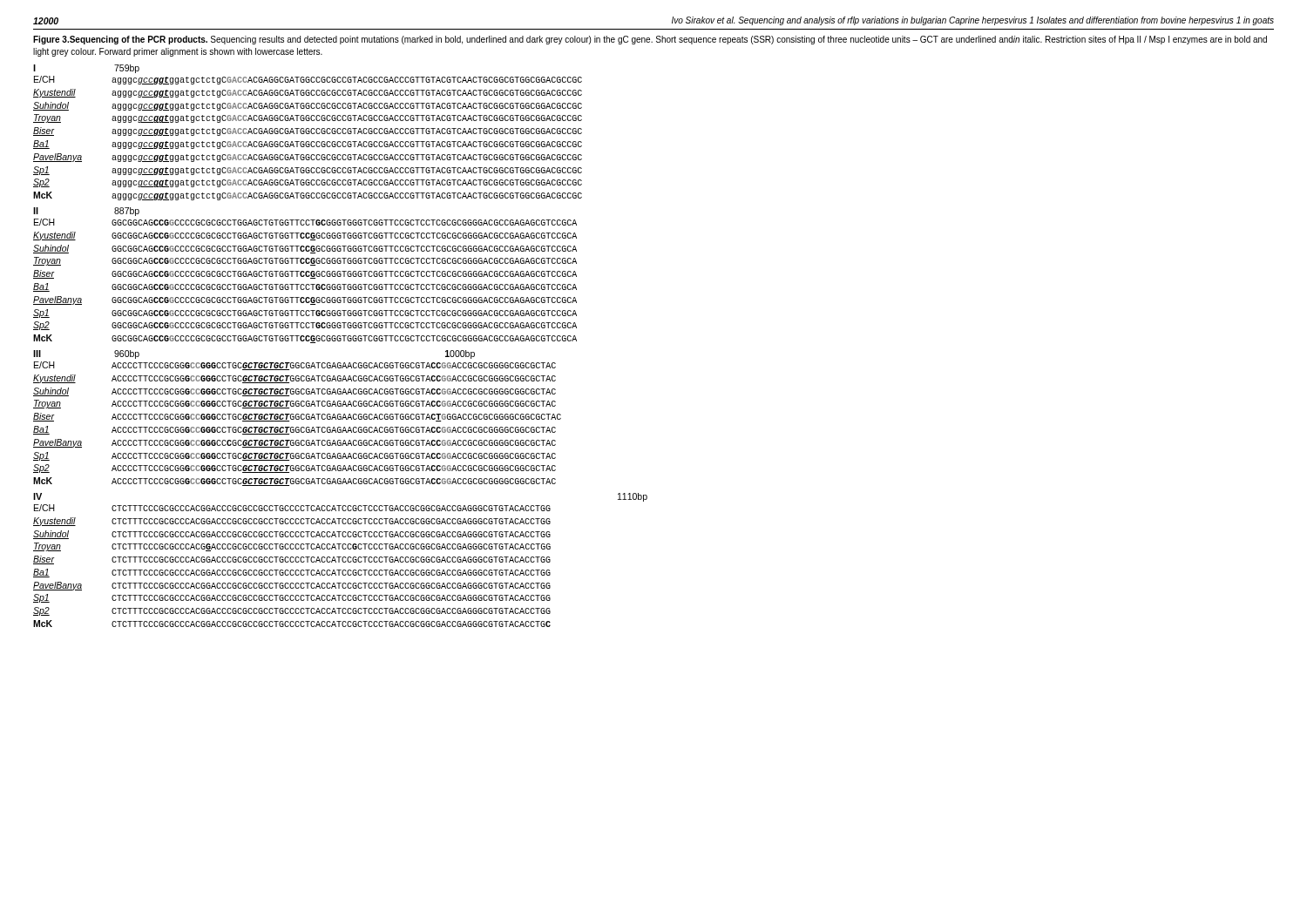Locate the block starting "II 887bp E/CH GGCGGCAGCCGGCCCCGCGCGCCTGGAGCTGTGGTTCCTGCGGGTGGGTCGGTTCCGCTCCTCGCGCGGGGACGCCGAGAGCGTCCGCA Kyustendil GGCGGCAGCCGGCCCCGCGCGCCTGGAGCTGTGGTTCCGGCGGGTGGGTCGGTTCCGCTCCTCGCGCGGGGACGCCGAGAGCGTCCGCA"
This screenshot has height=924, width=1307.
[305, 275]
